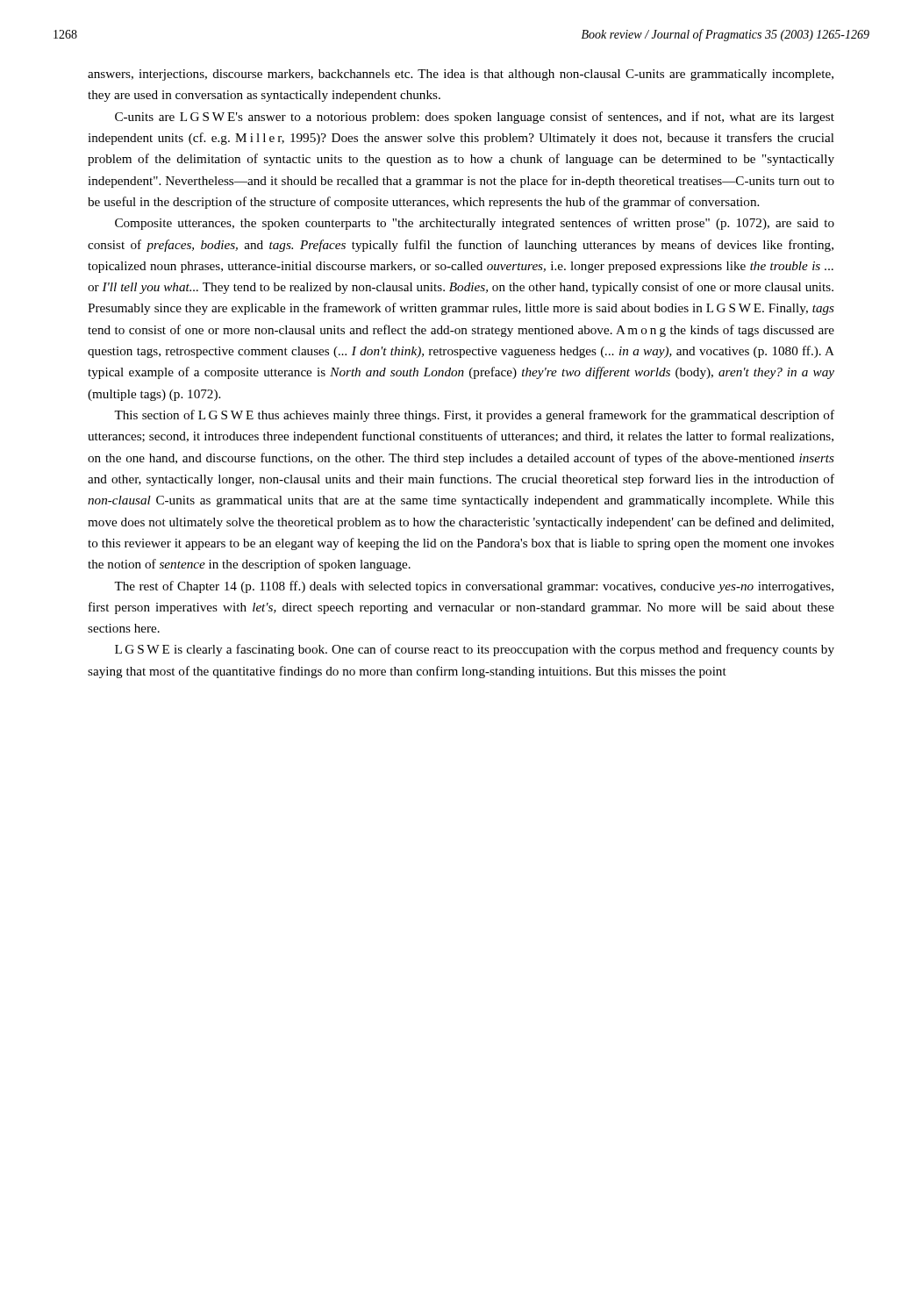
Task: Locate the text block that says "answers, interjections, discourse markers, backchannels"
Action: pos(461,84)
